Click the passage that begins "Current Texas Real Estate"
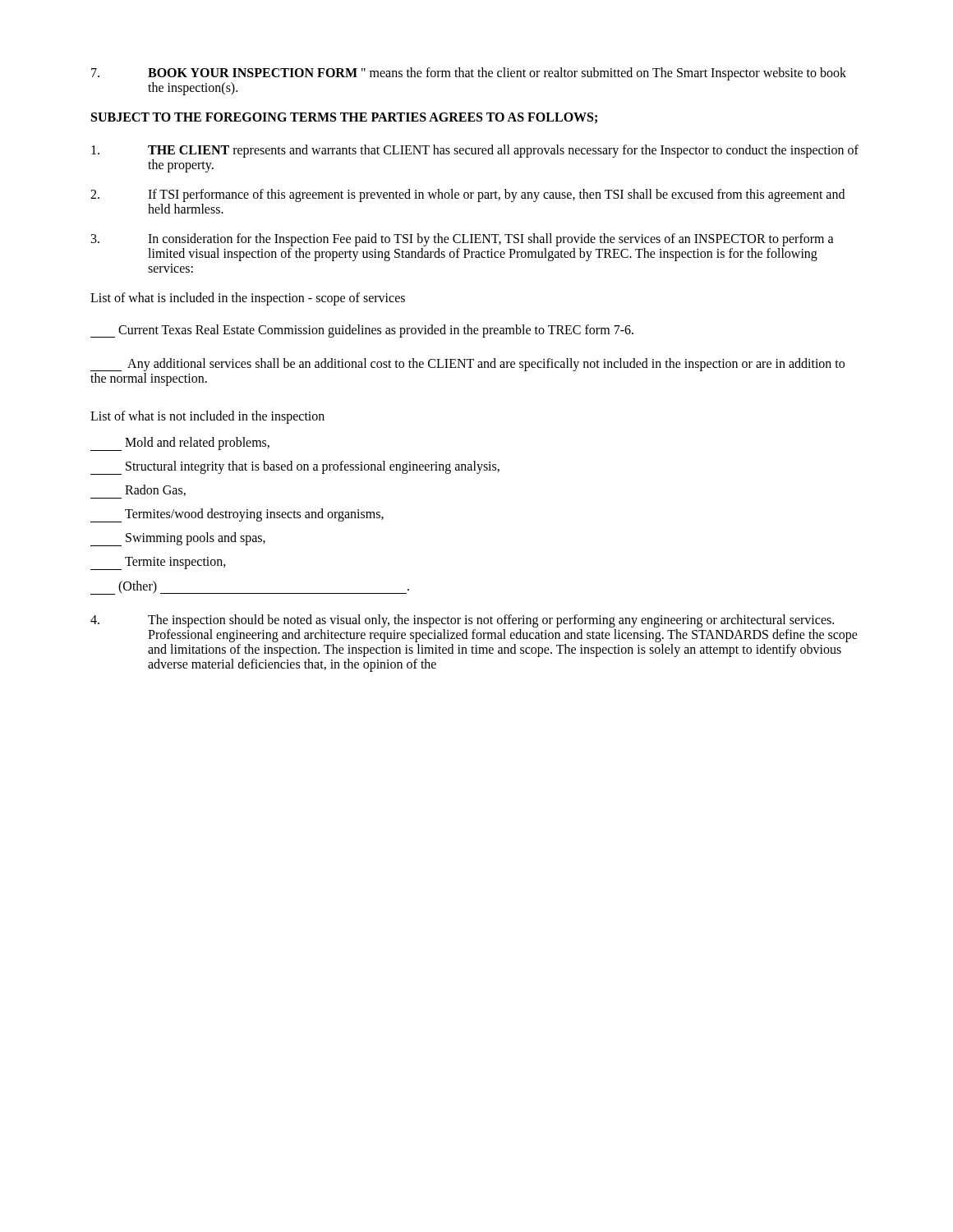 coord(362,330)
